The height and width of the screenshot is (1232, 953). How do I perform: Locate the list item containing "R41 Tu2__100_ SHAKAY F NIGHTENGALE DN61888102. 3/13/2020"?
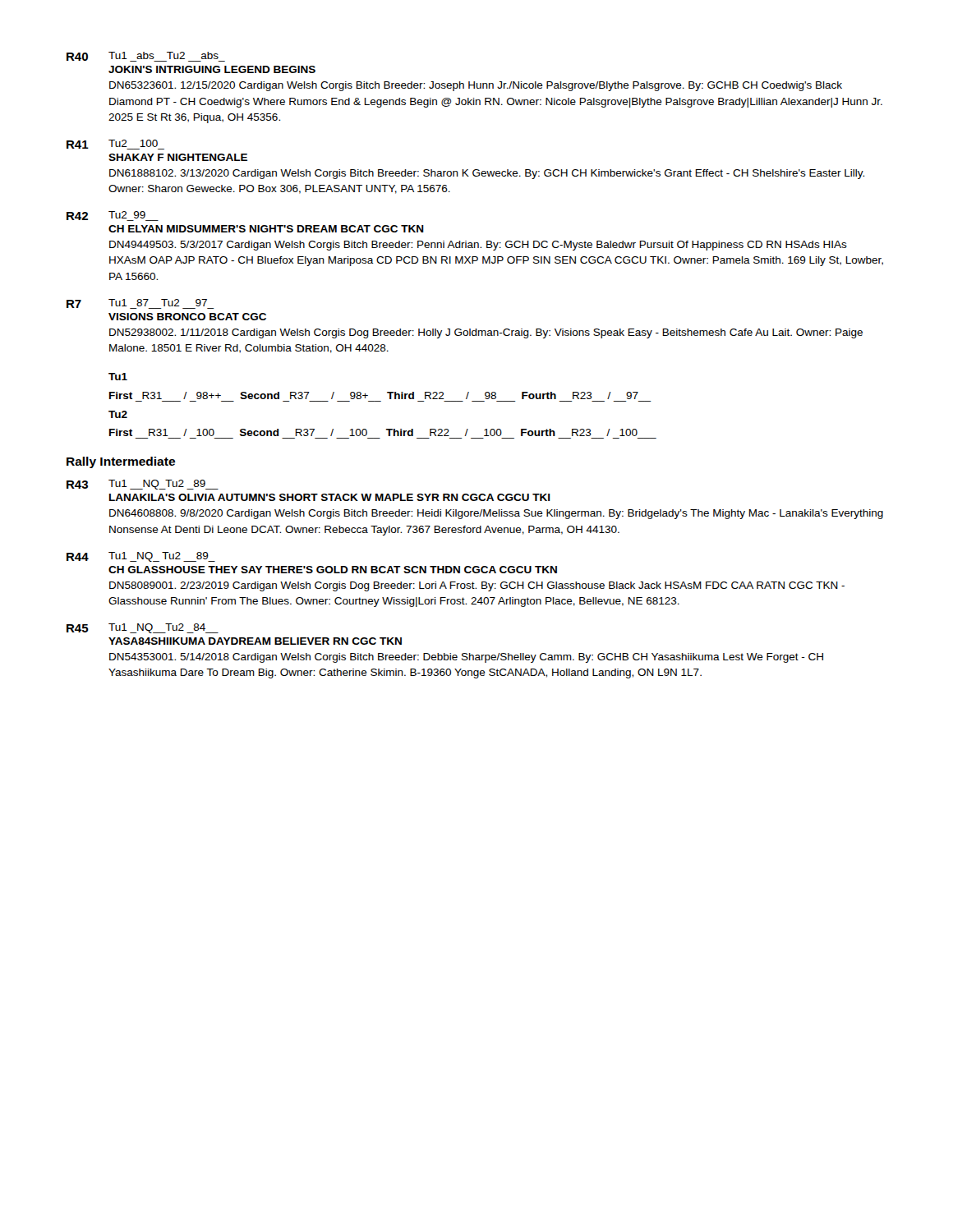[476, 167]
